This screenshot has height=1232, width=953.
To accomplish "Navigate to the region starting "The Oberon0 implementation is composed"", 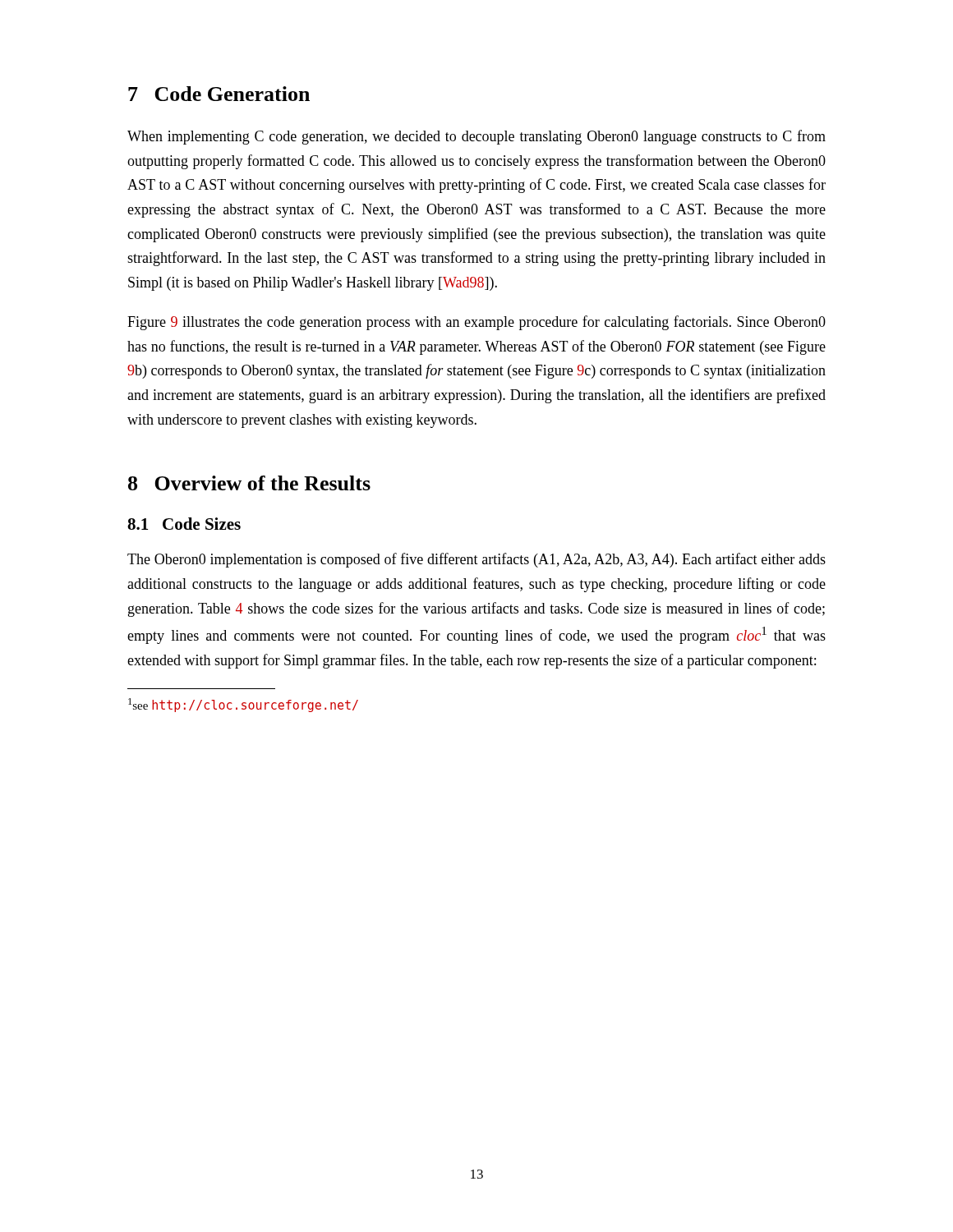I will click(476, 610).
